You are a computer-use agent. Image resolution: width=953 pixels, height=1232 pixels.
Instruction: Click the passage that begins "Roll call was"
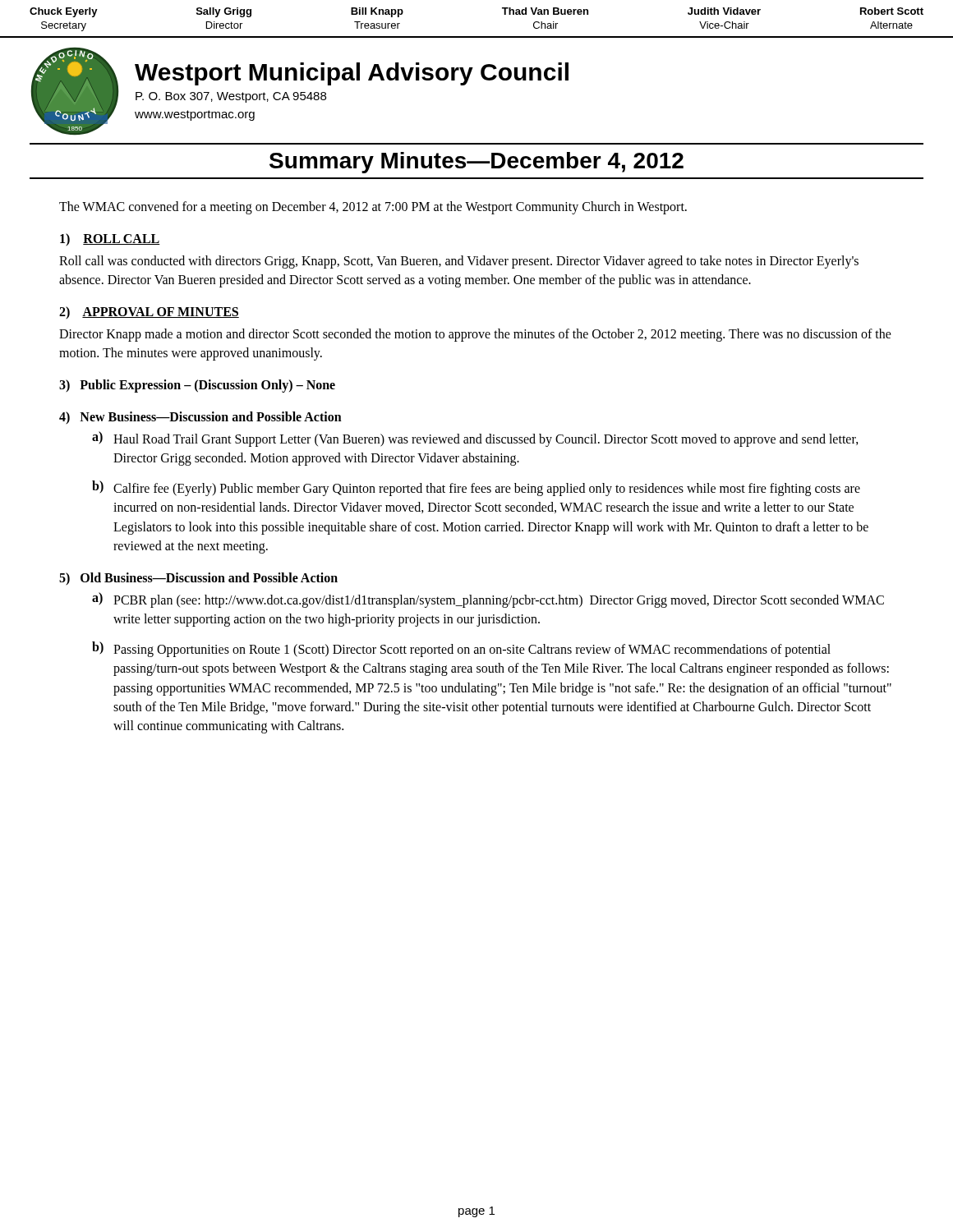click(x=459, y=270)
